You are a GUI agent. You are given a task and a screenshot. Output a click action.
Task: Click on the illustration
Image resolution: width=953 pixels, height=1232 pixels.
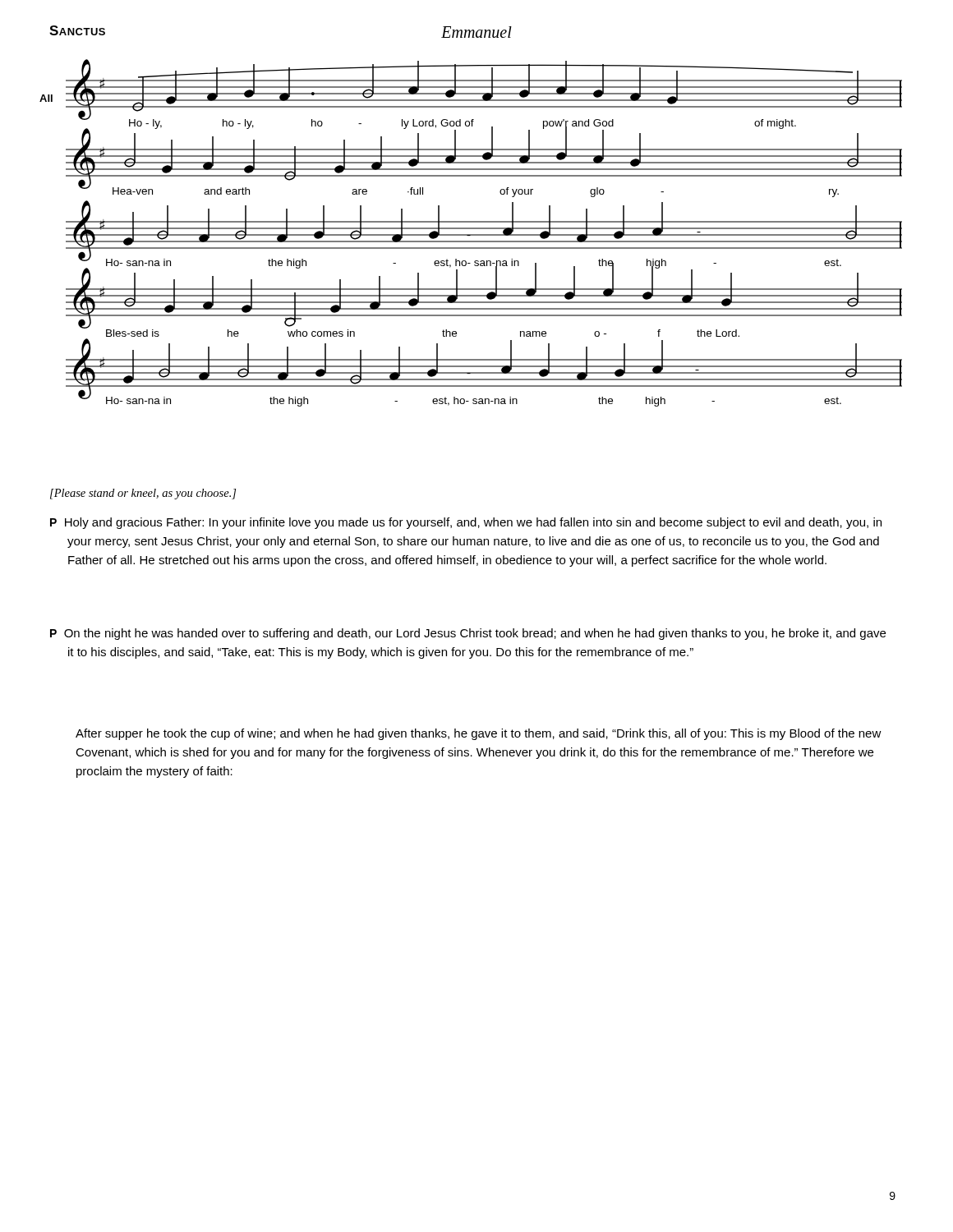coord(476,260)
